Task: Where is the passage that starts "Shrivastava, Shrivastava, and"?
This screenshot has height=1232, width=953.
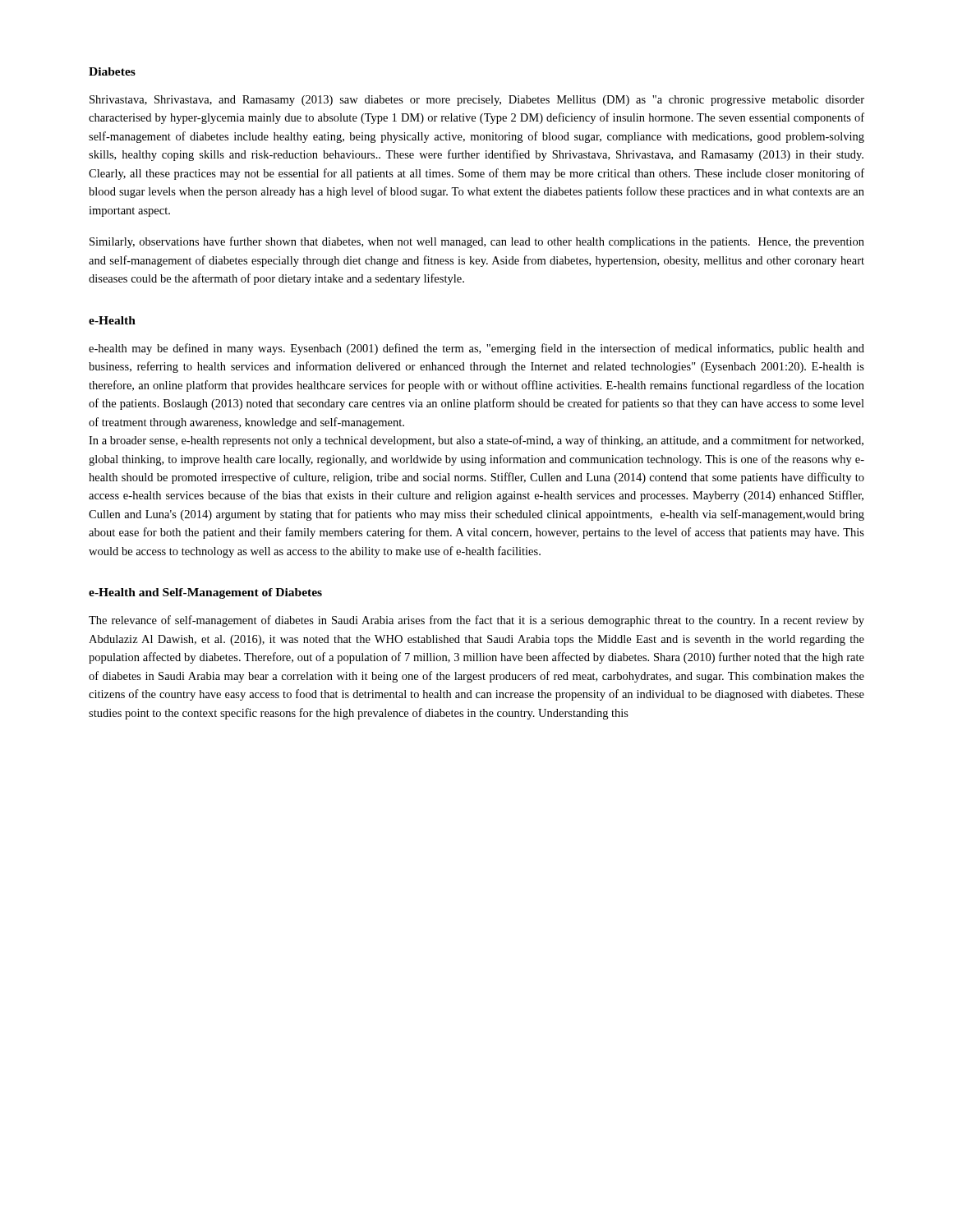Action: tap(476, 155)
